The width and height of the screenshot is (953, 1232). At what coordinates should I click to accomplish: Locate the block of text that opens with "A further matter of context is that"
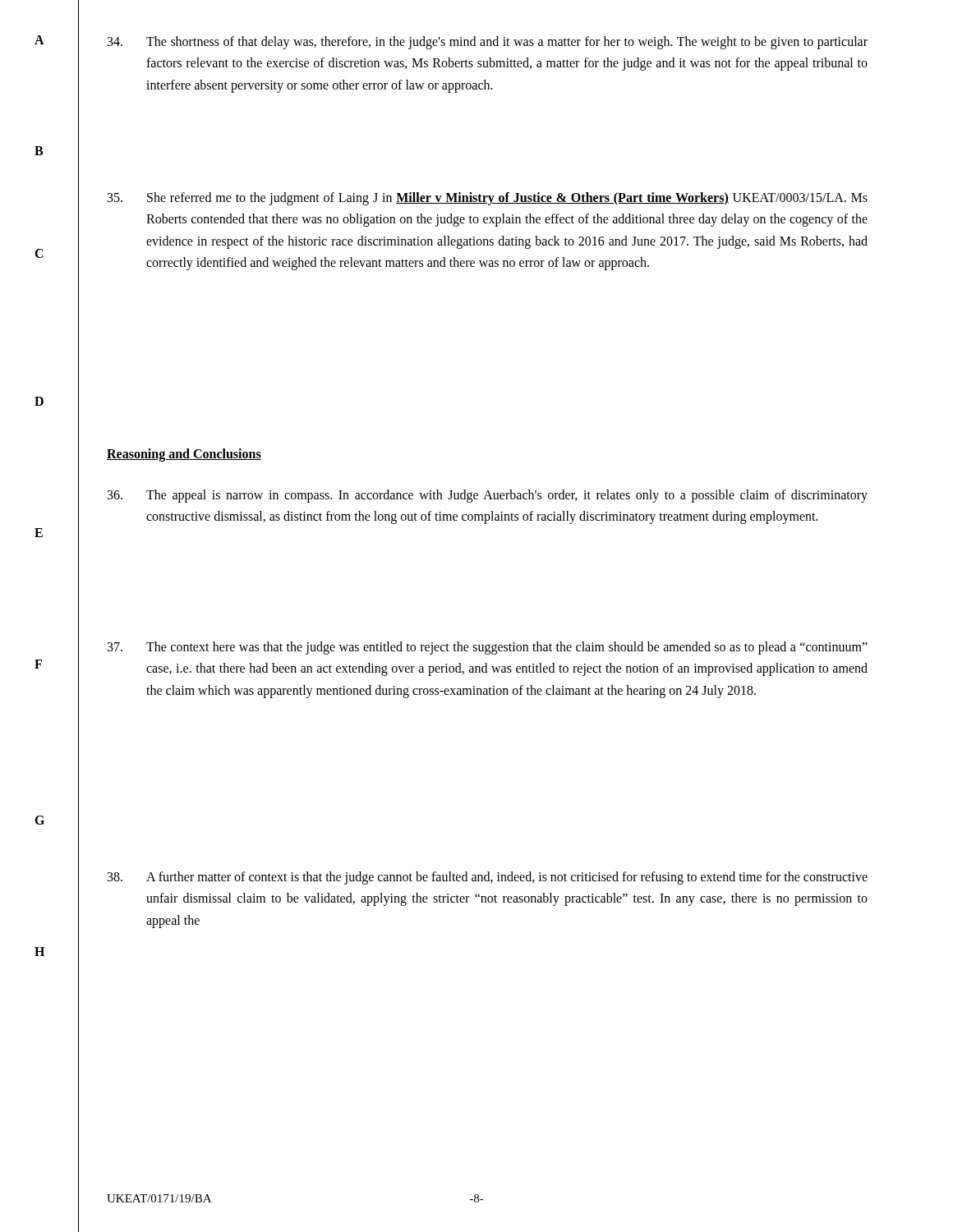tap(487, 899)
